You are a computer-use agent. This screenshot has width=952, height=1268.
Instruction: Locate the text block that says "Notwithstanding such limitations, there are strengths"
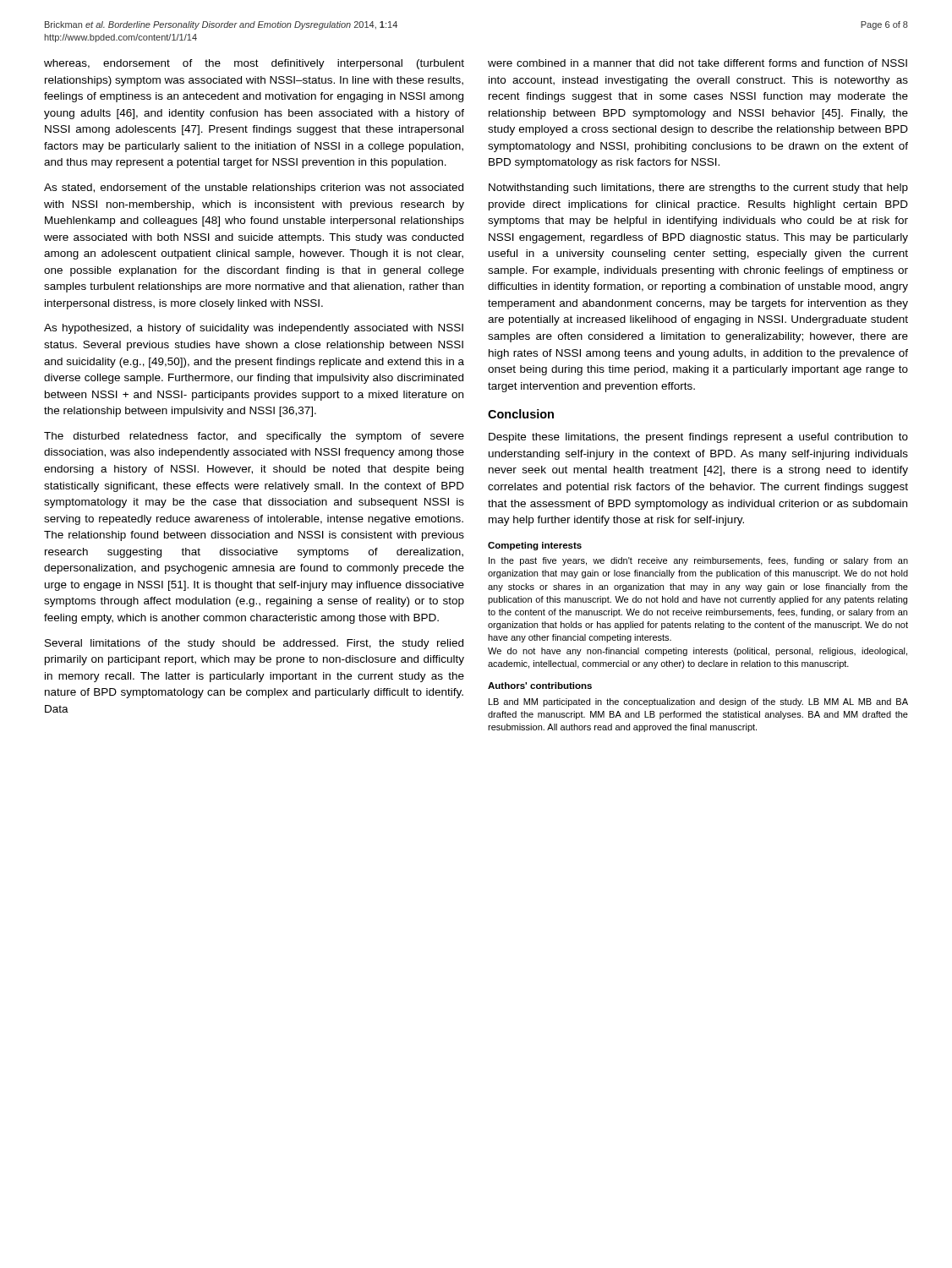698,287
